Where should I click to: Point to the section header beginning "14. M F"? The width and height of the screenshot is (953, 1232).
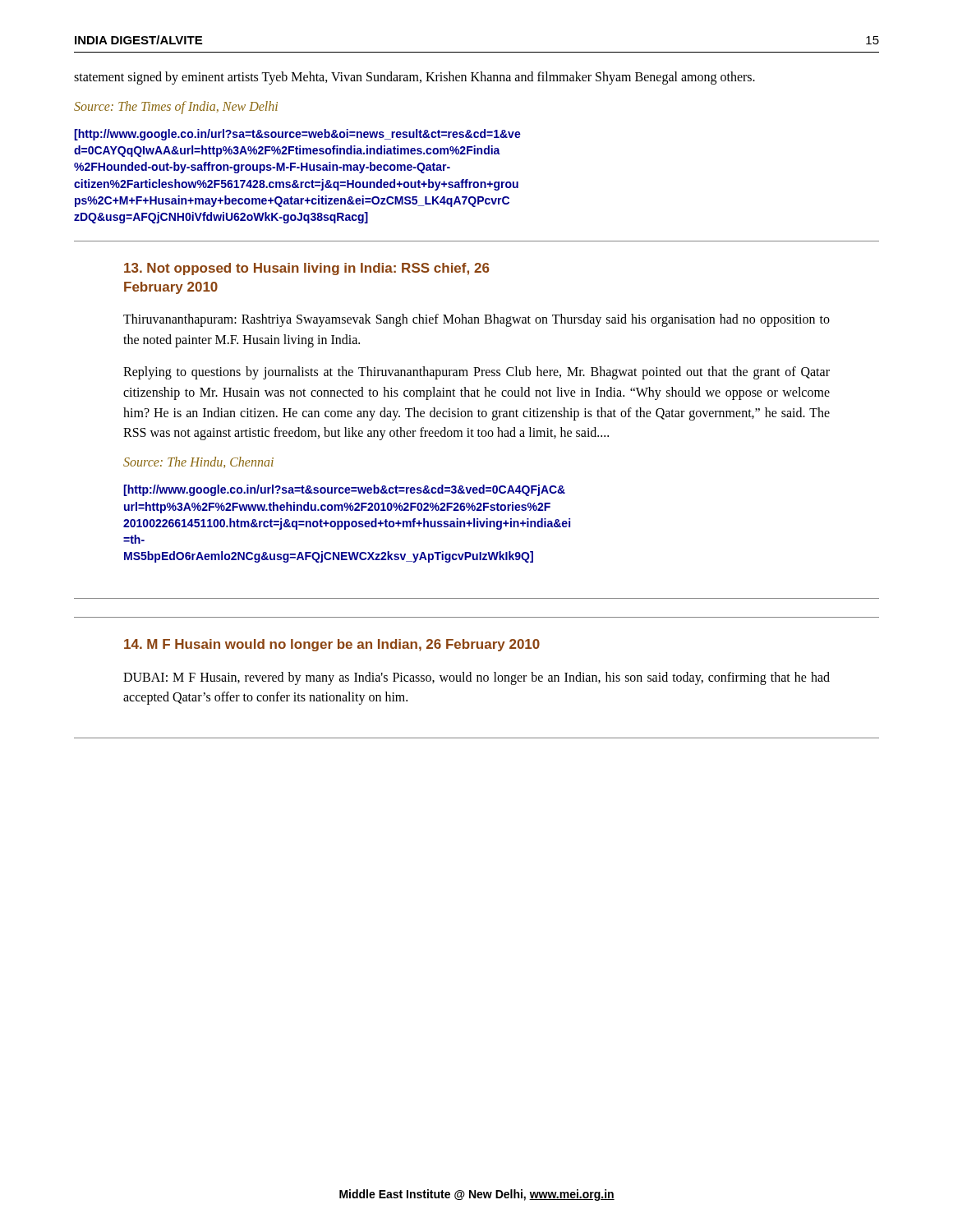pyautogui.click(x=332, y=644)
